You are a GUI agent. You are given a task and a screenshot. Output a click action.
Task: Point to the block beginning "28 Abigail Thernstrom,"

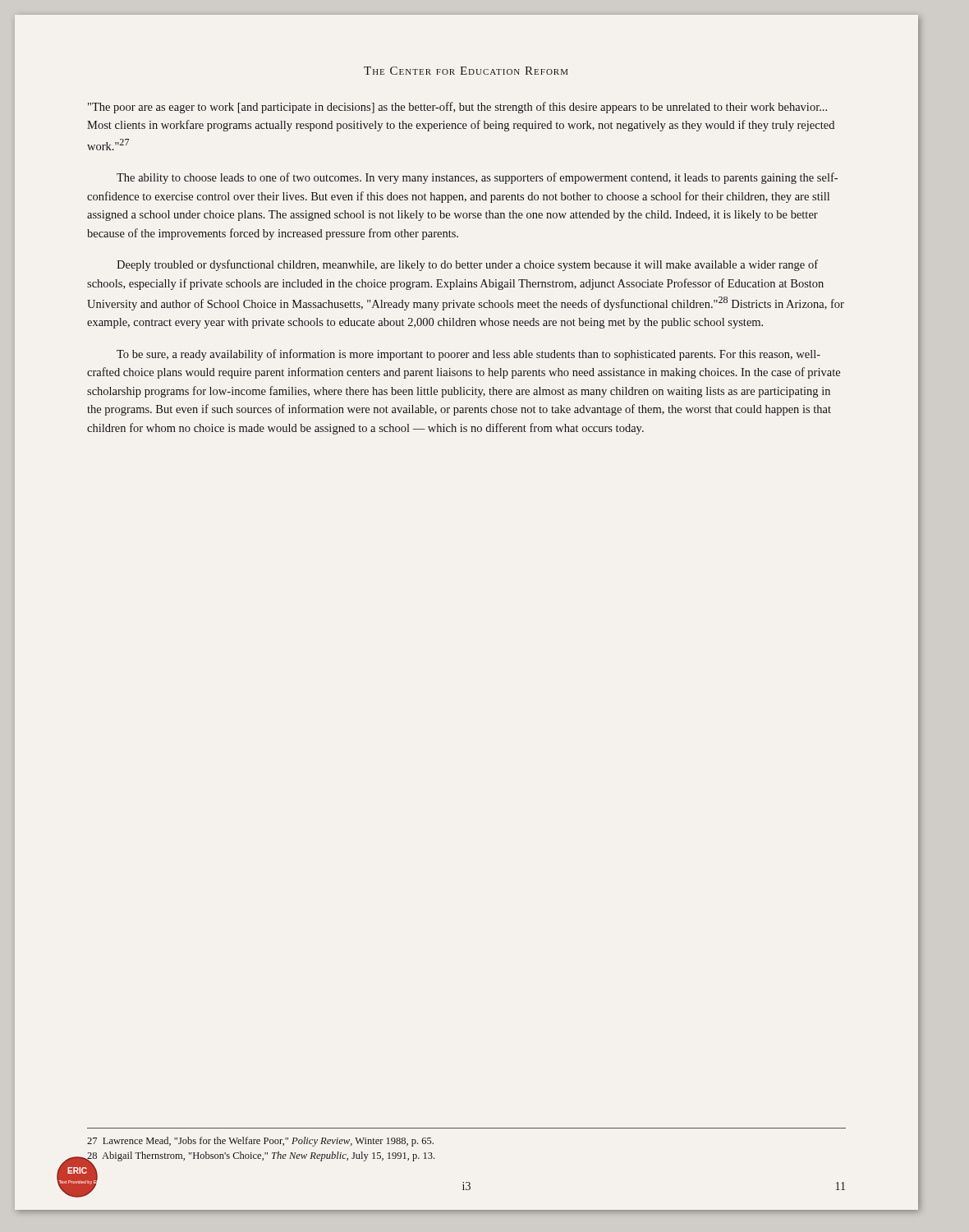(261, 1156)
